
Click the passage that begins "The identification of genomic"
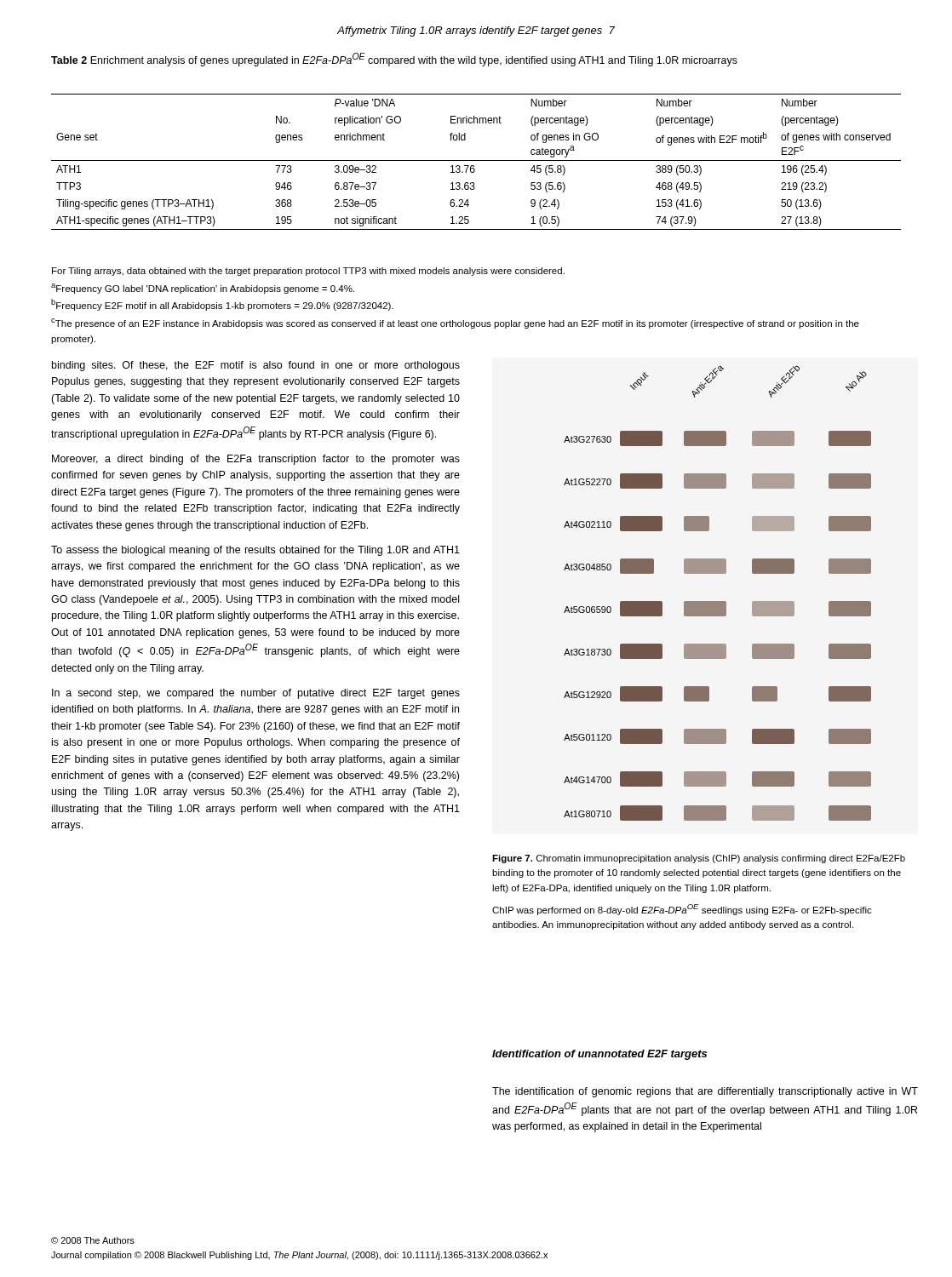click(705, 1109)
